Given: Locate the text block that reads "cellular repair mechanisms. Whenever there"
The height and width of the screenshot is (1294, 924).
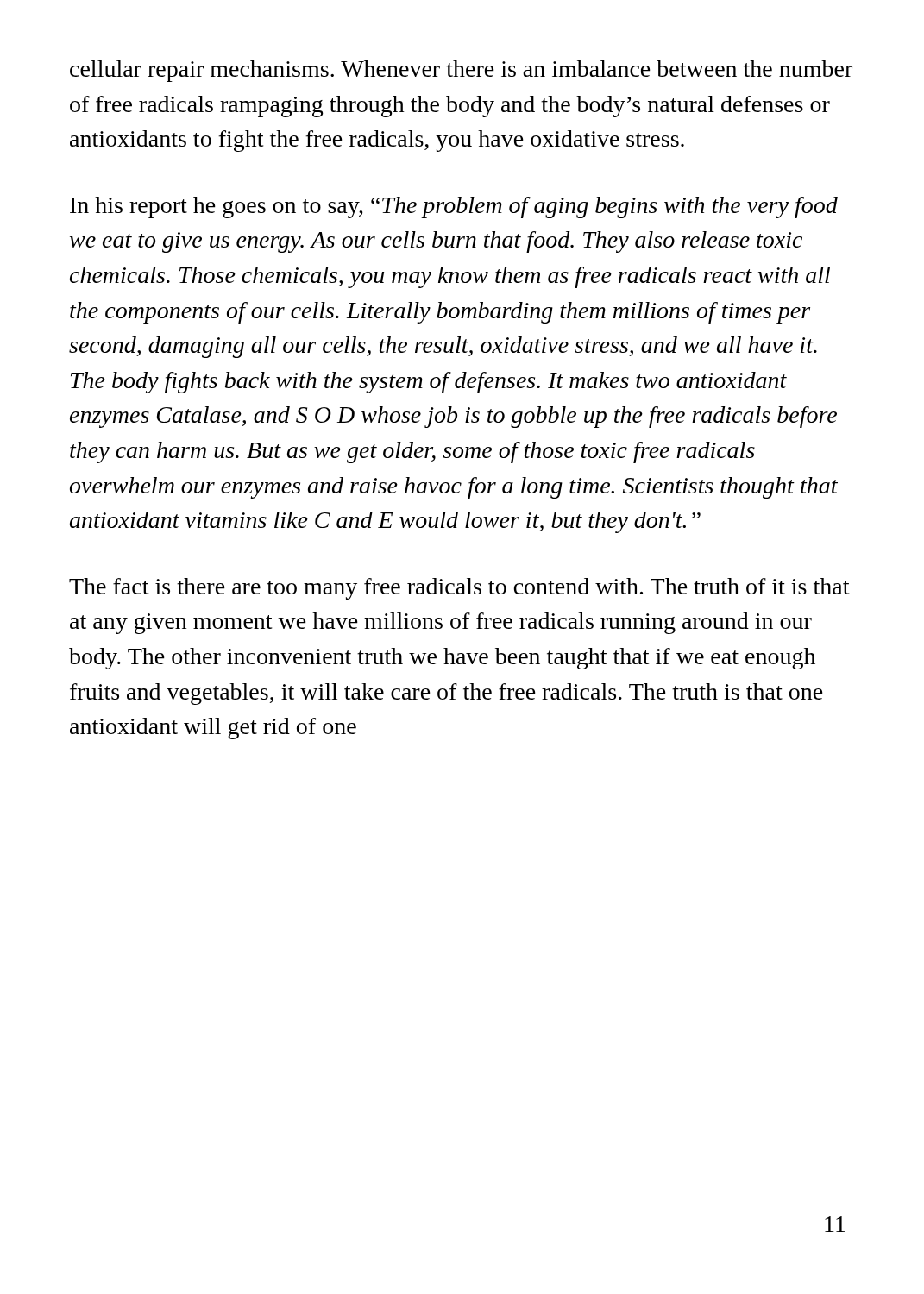Looking at the screenshot, I should (461, 104).
